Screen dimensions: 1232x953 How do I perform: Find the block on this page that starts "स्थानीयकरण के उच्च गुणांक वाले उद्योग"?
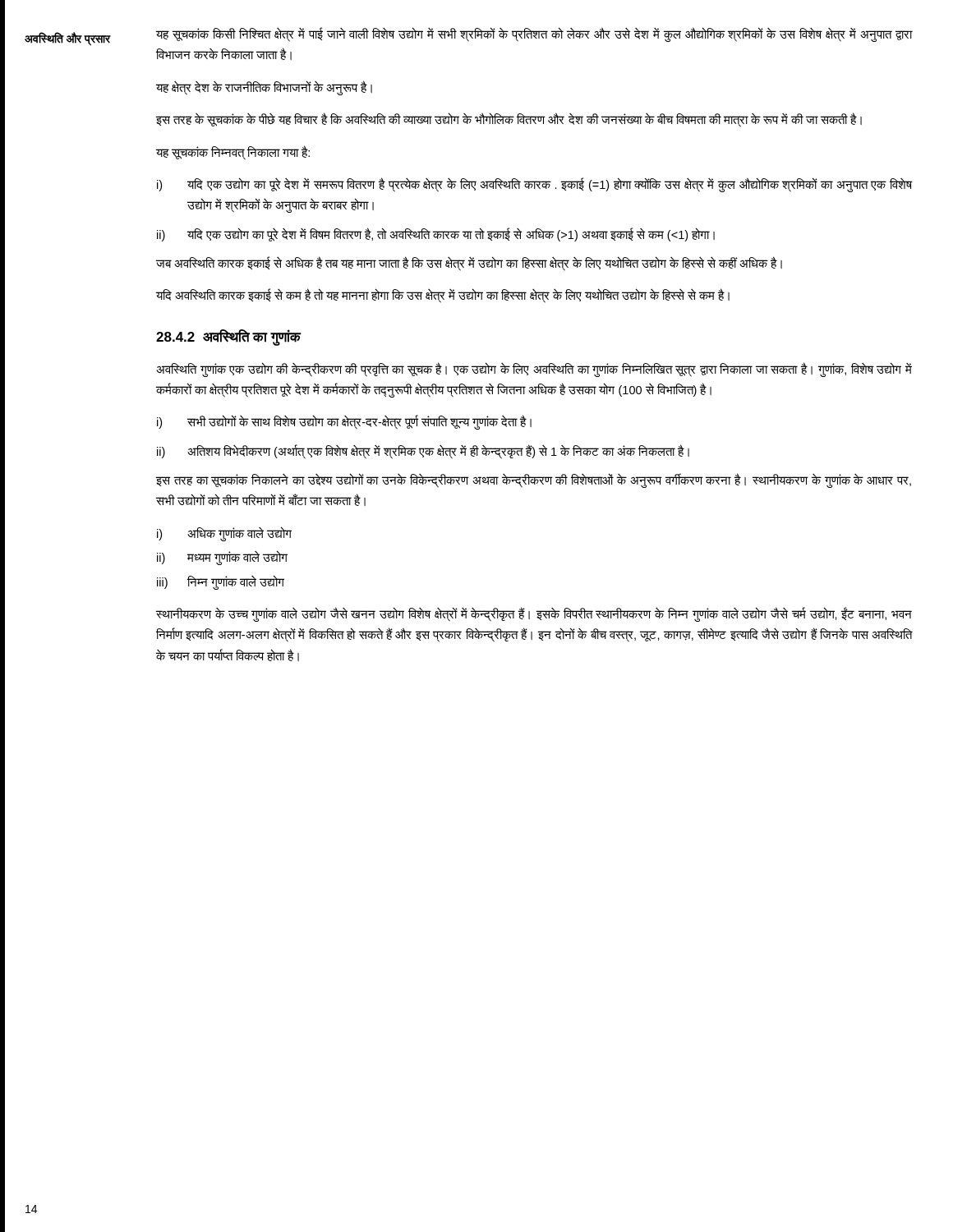(x=534, y=635)
